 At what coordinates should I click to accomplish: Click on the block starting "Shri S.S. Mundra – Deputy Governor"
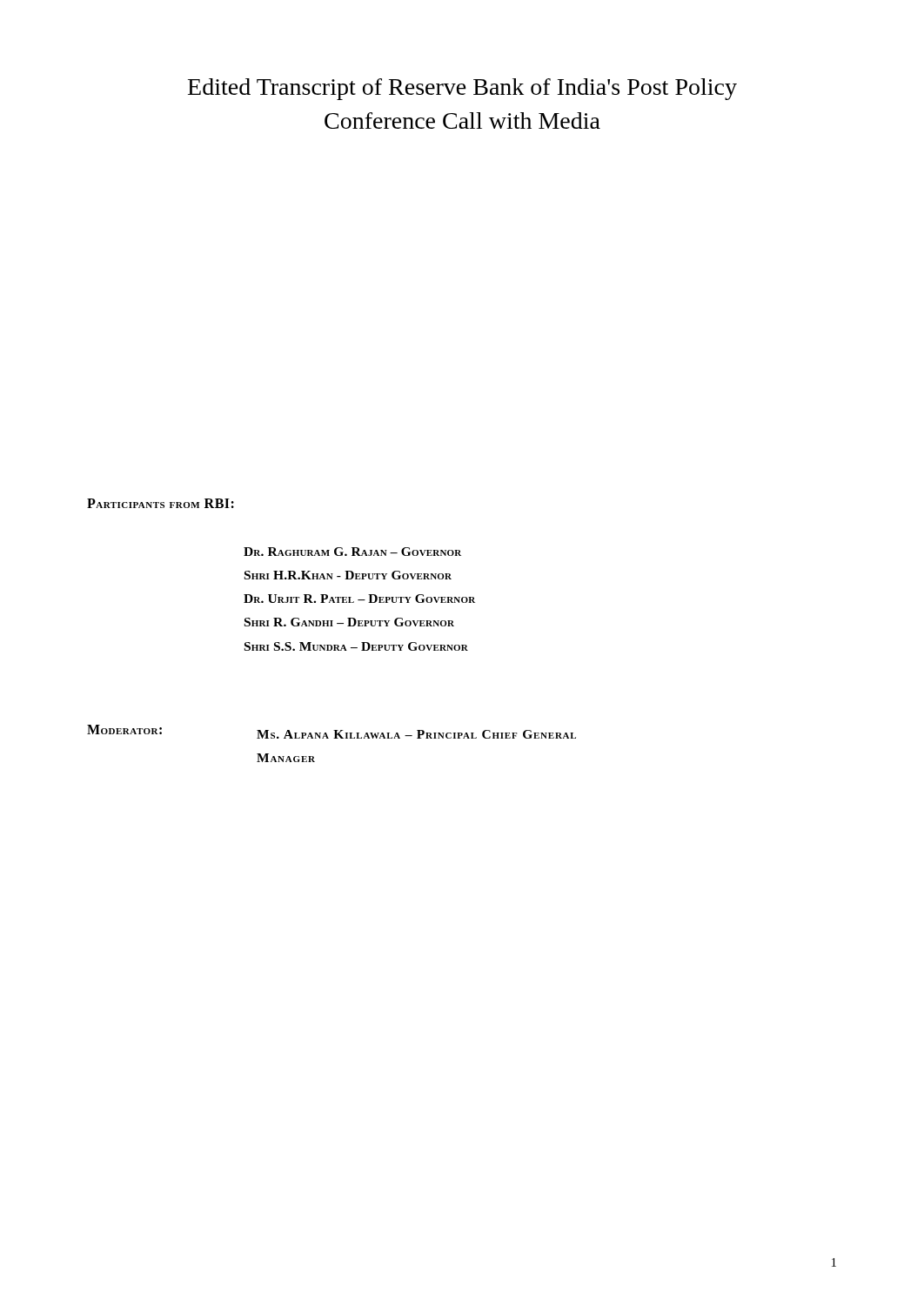pos(356,646)
